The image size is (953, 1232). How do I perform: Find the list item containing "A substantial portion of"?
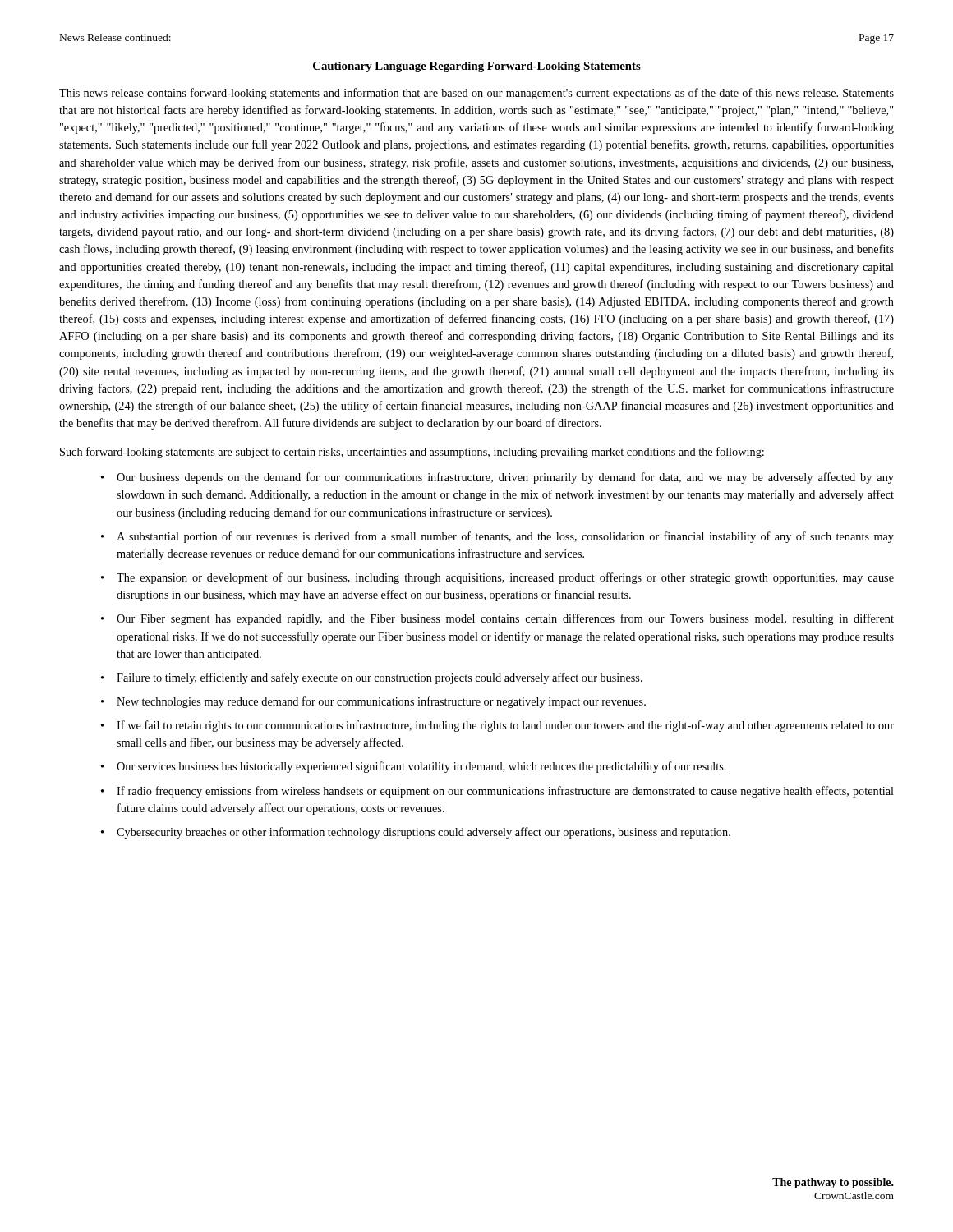pos(505,545)
